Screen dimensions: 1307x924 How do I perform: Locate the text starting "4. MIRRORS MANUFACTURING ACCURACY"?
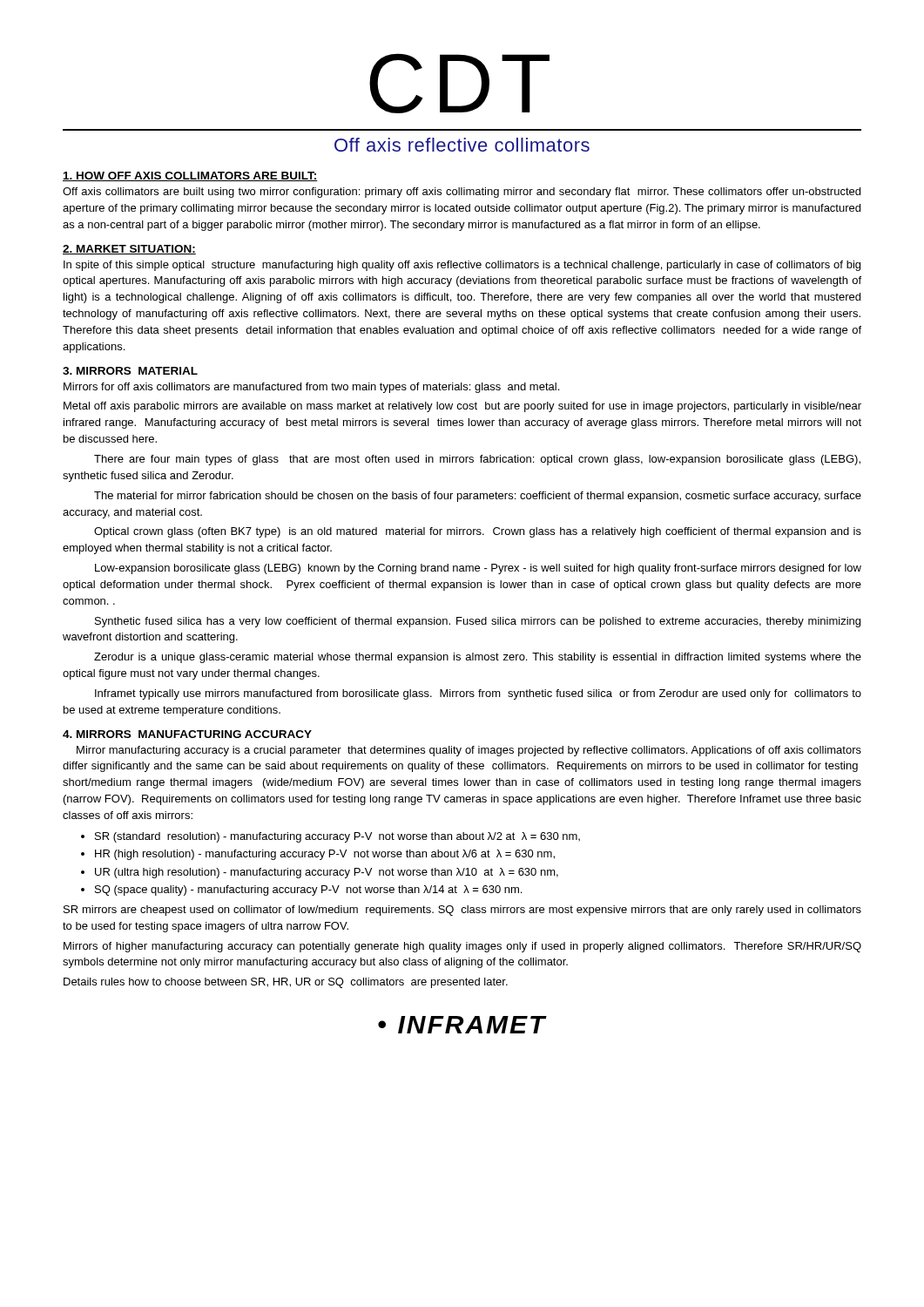tap(187, 734)
